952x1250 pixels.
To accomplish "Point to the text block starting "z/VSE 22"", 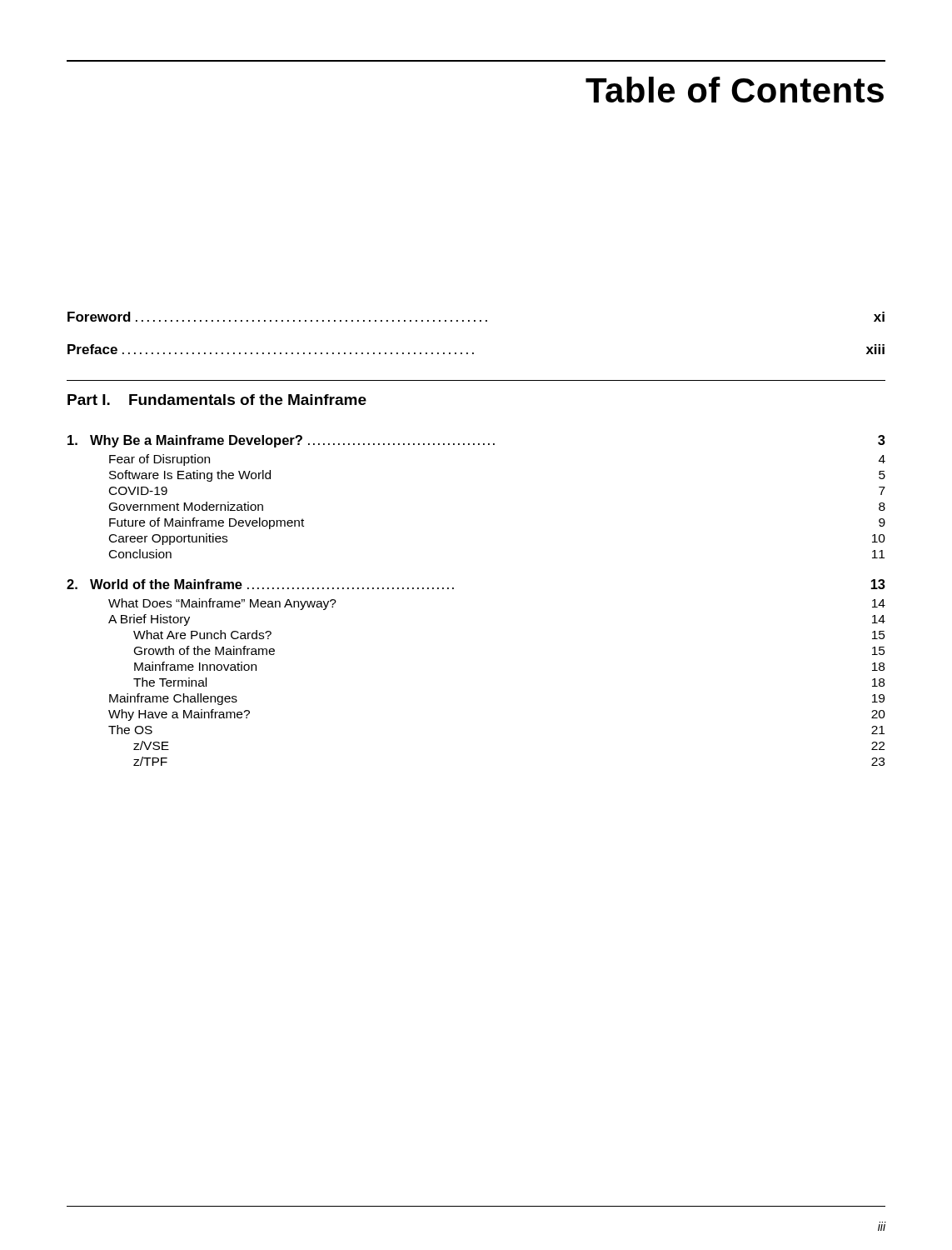I will (x=156, y=745).
